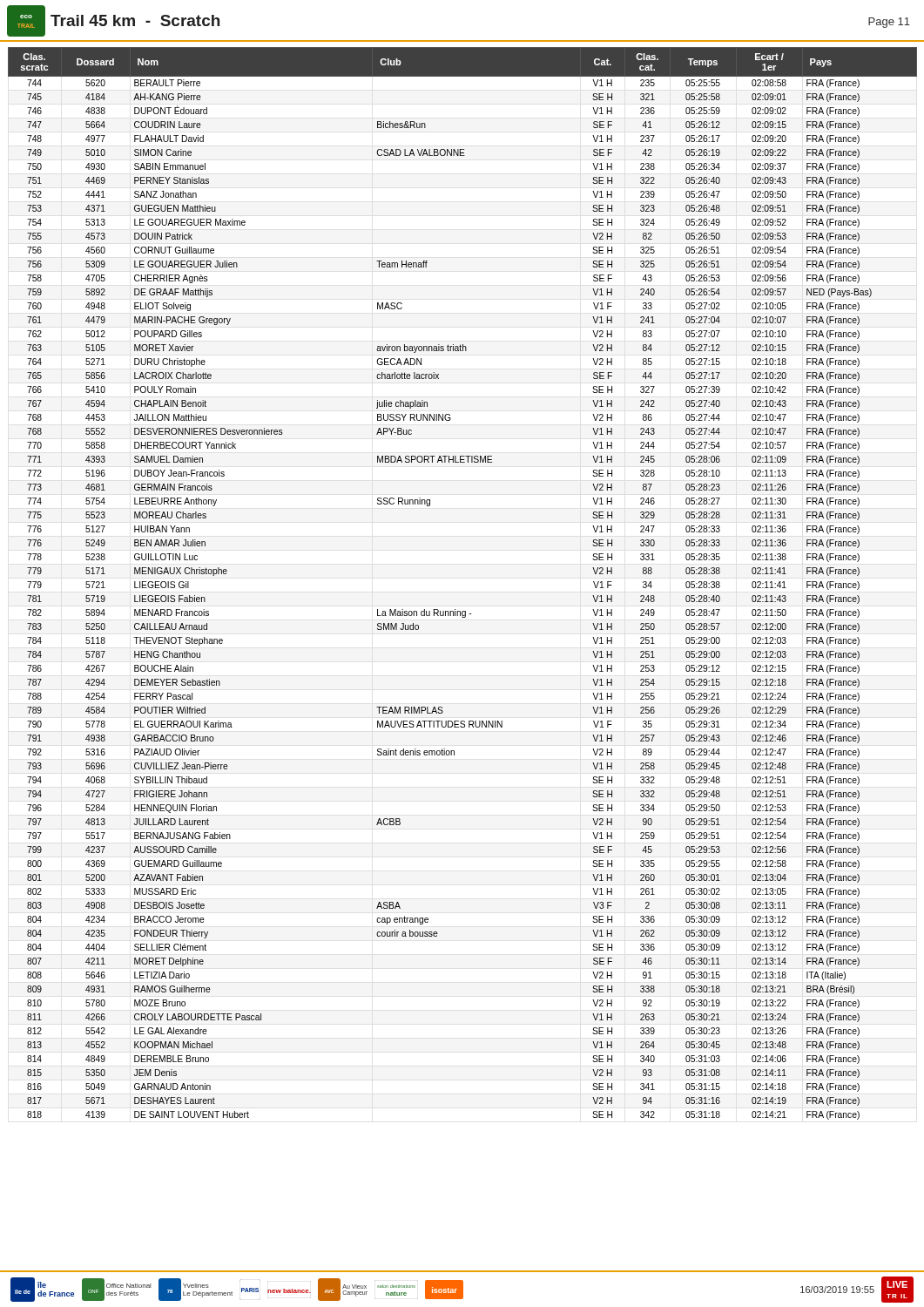Screen dimensions: 1307x924
Task: Click on the table containing "FRA (France)"
Action: [x=462, y=585]
